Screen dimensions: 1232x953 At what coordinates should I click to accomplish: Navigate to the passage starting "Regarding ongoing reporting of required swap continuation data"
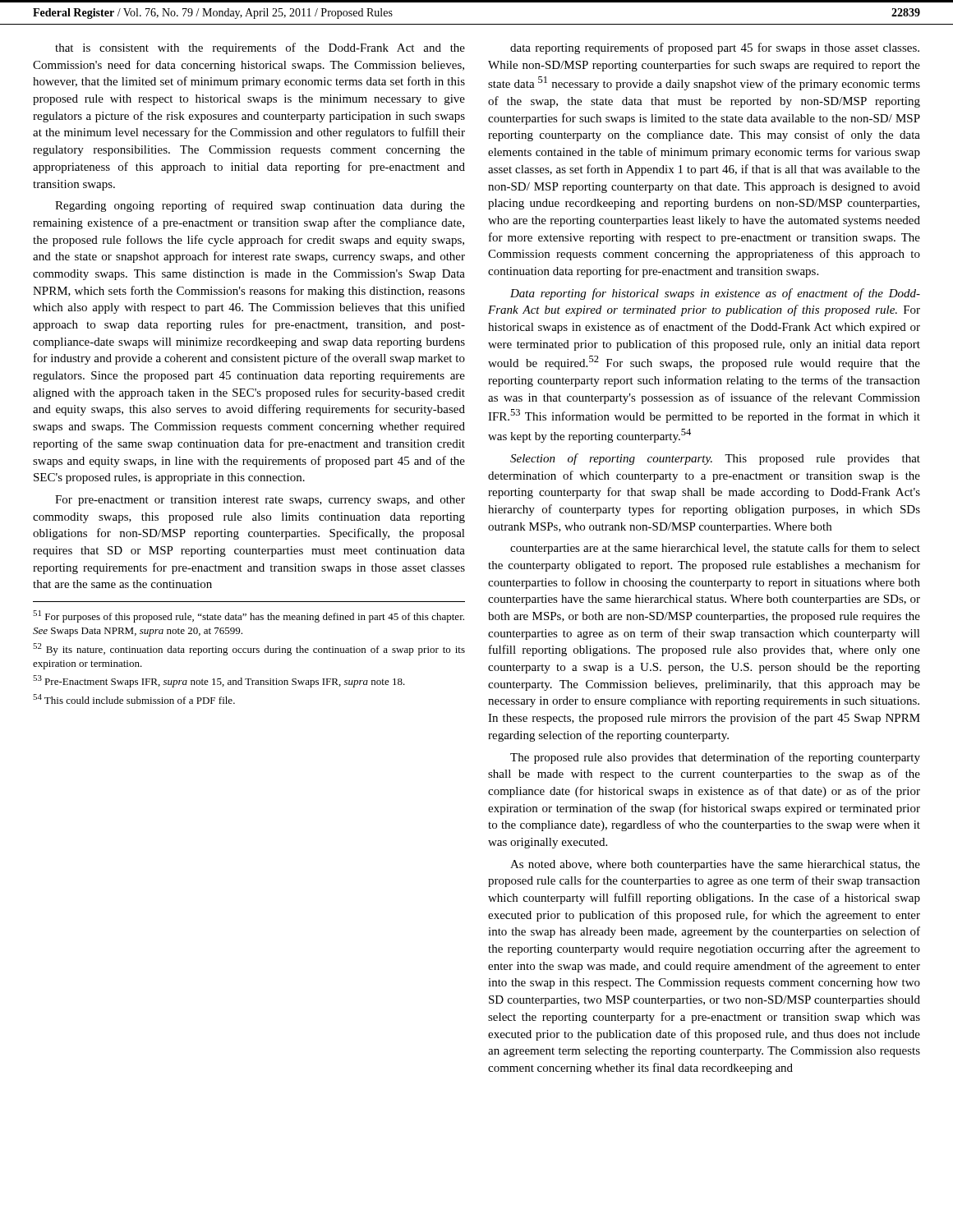(x=249, y=342)
